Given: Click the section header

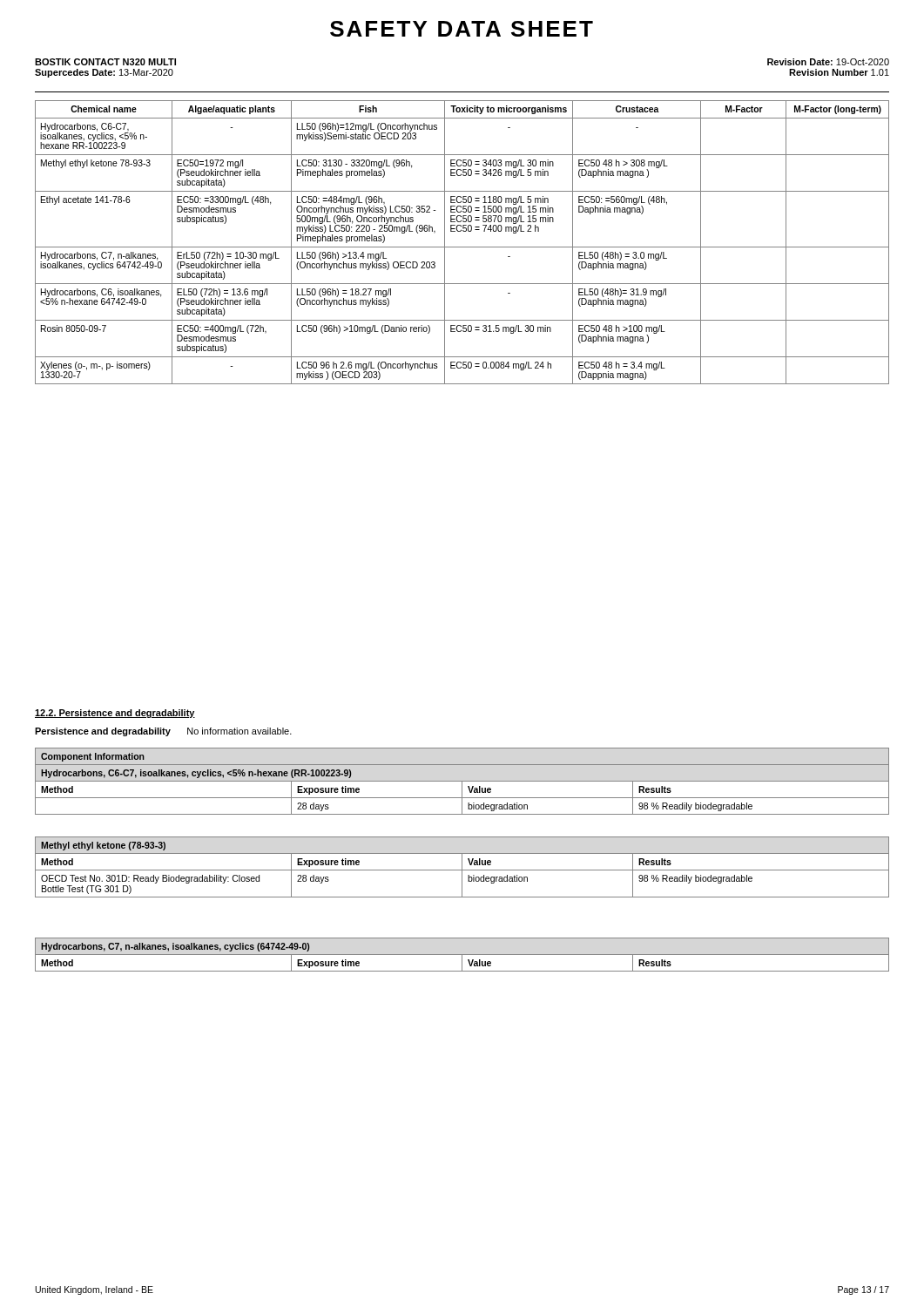Looking at the screenshot, I should [115, 713].
